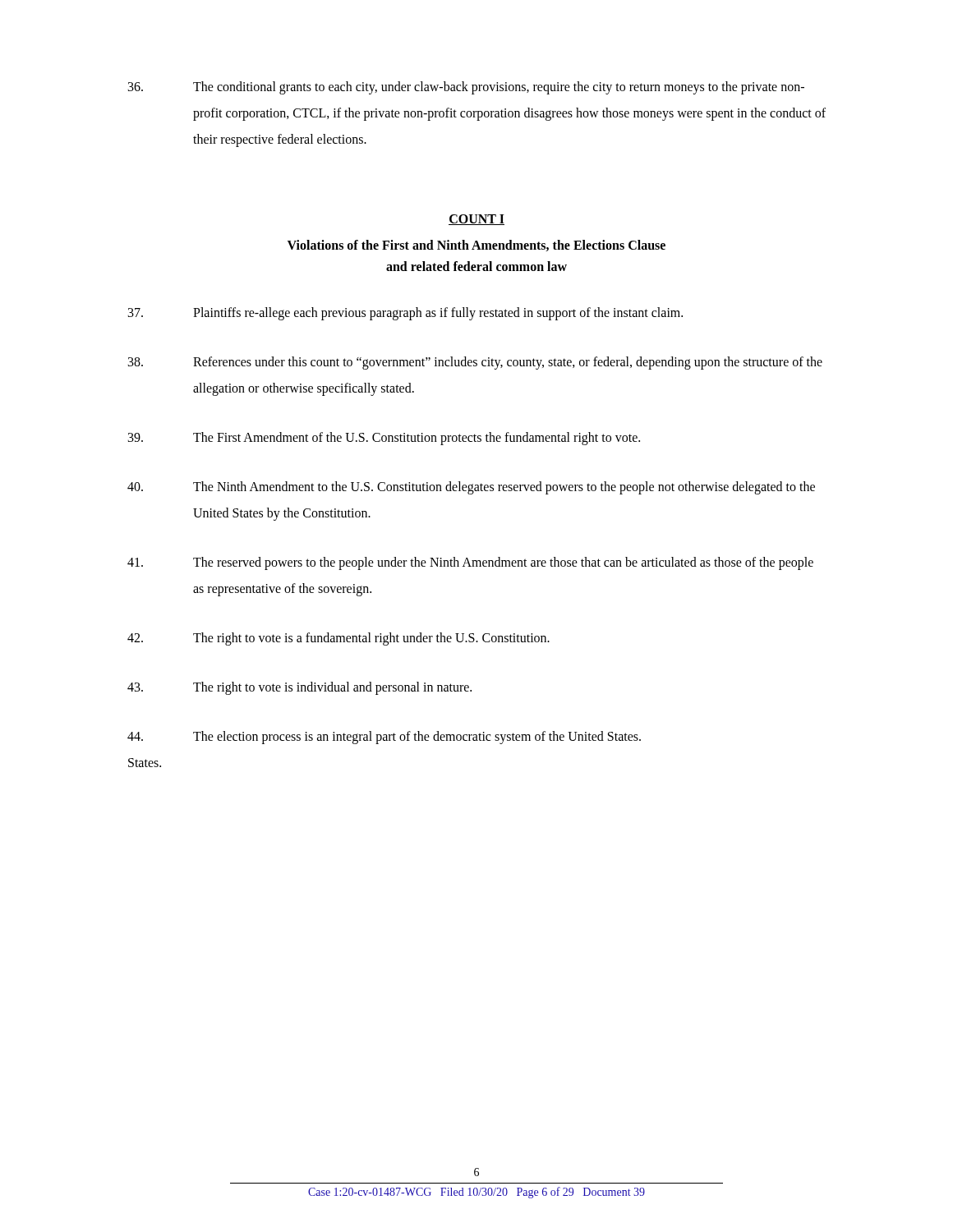The width and height of the screenshot is (953, 1232).
Task: Find the element starting "41. The reserved powers to the people"
Action: pyautogui.click(x=476, y=576)
